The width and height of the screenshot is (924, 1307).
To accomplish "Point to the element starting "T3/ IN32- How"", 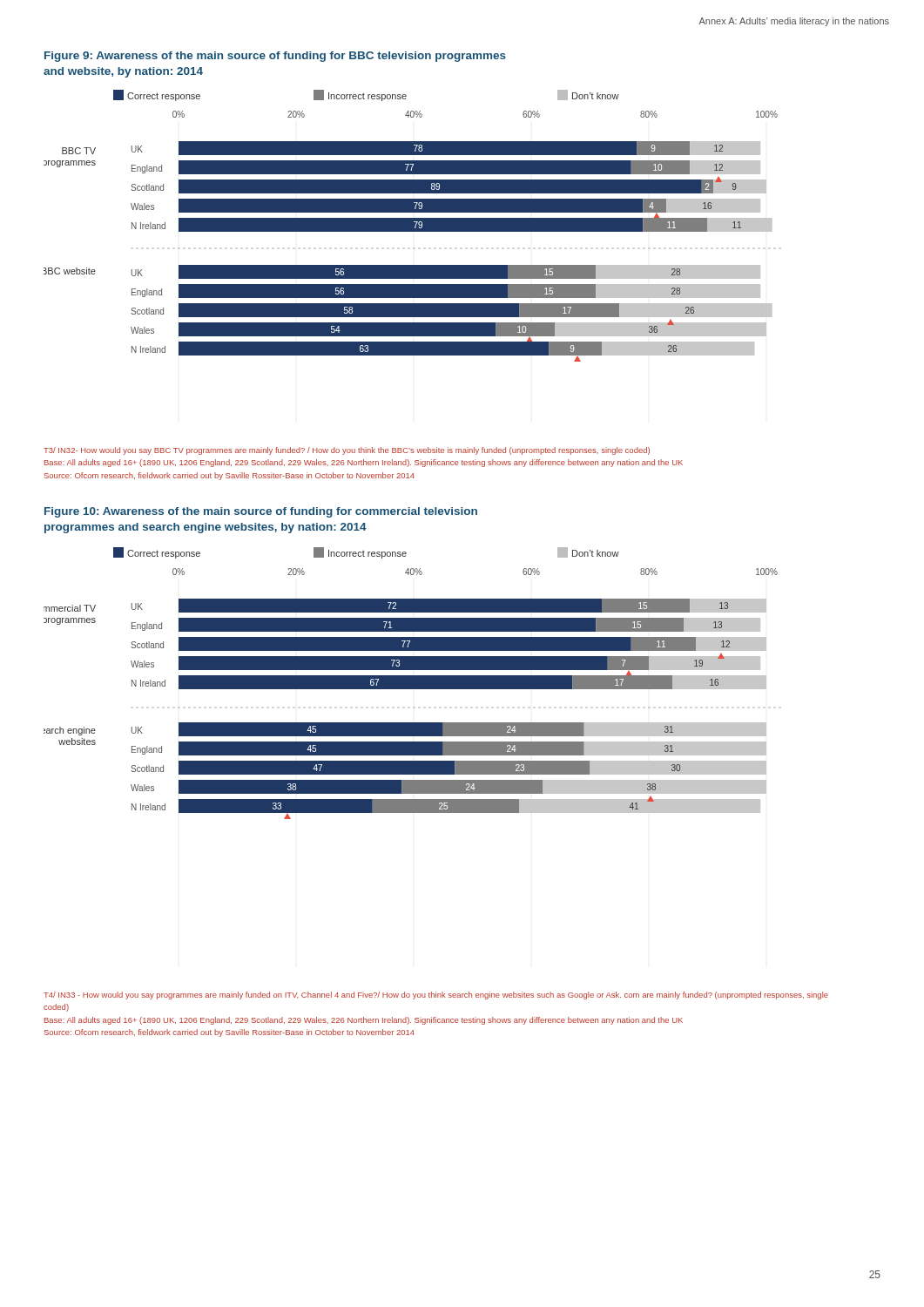I will coord(363,462).
